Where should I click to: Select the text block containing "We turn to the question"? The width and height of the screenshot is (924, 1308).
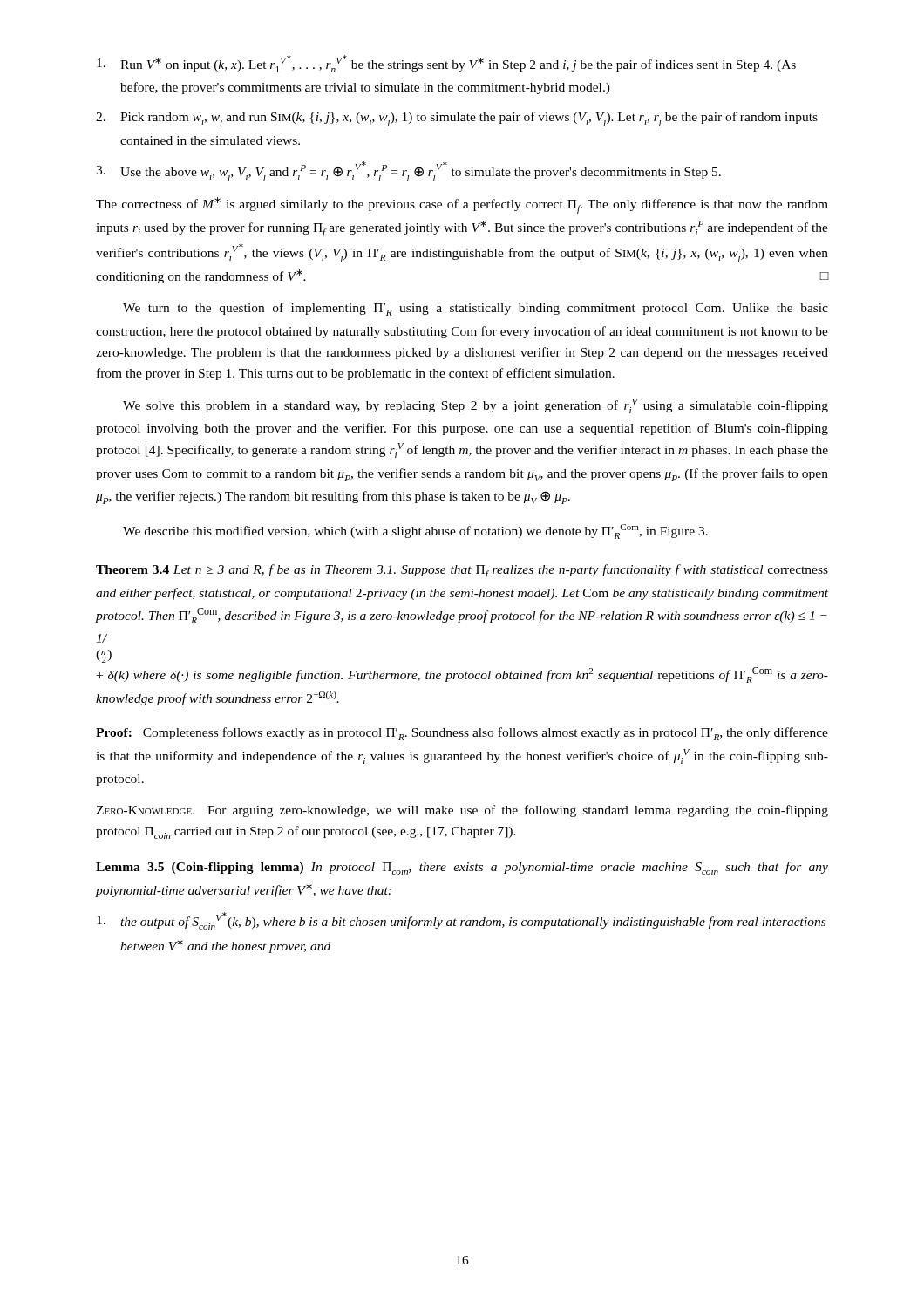click(462, 341)
